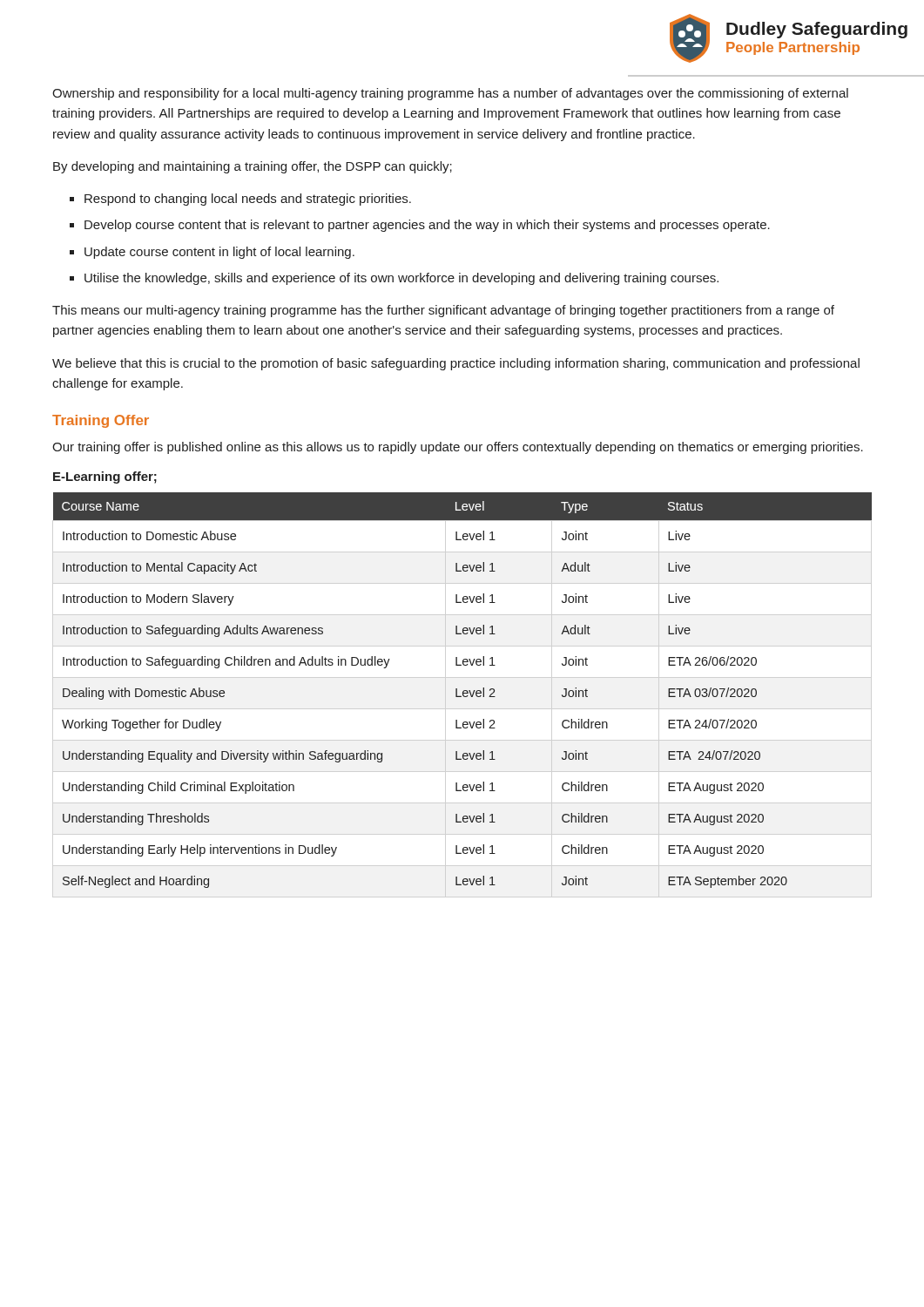
Task: Click the passage that begins "This means our multi-agency training"
Action: pos(443,320)
